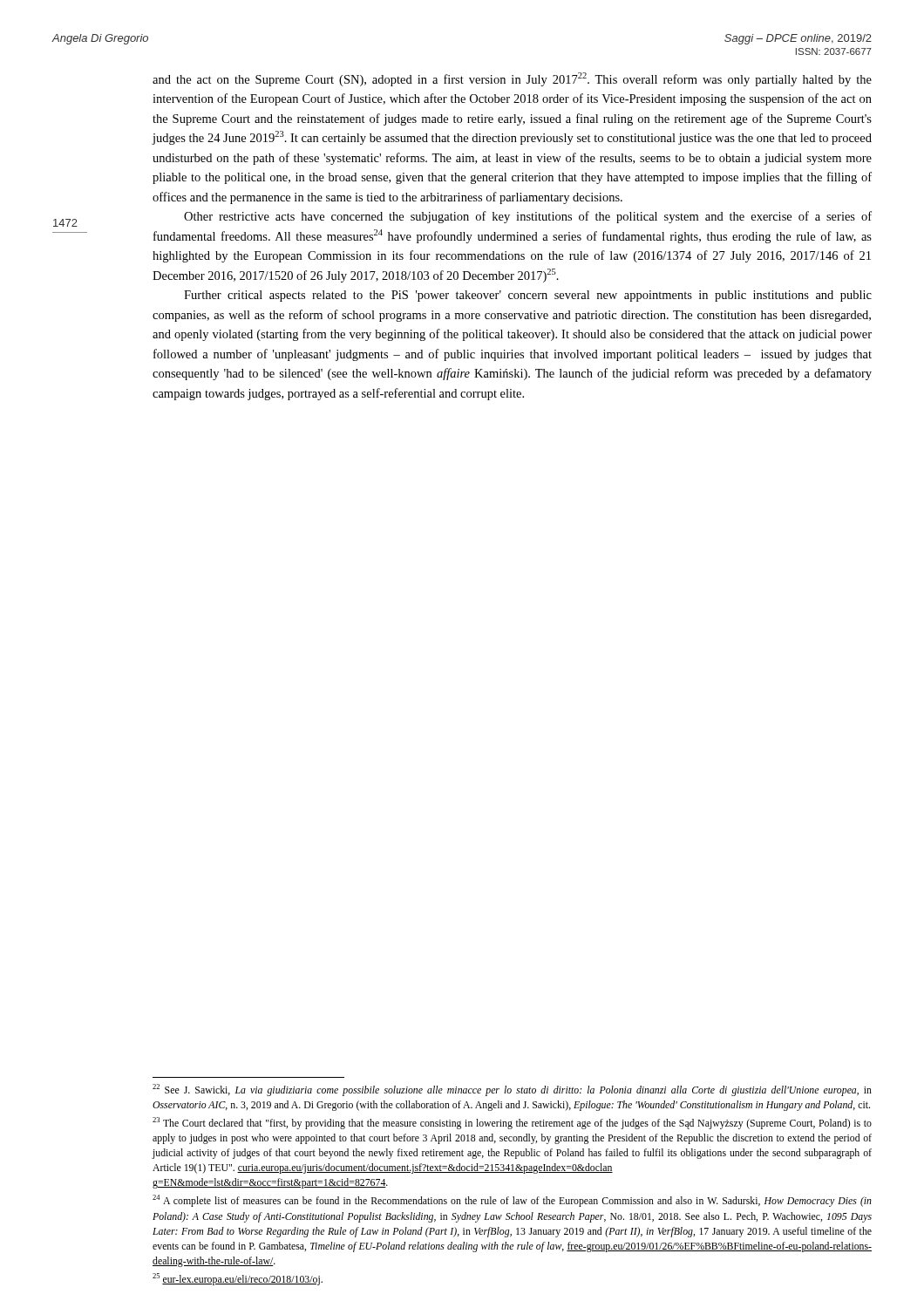This screenshot has height=1308, width=924.
Task: Click on the text block that says "and the act on the"
Action: tap(512, 236)
